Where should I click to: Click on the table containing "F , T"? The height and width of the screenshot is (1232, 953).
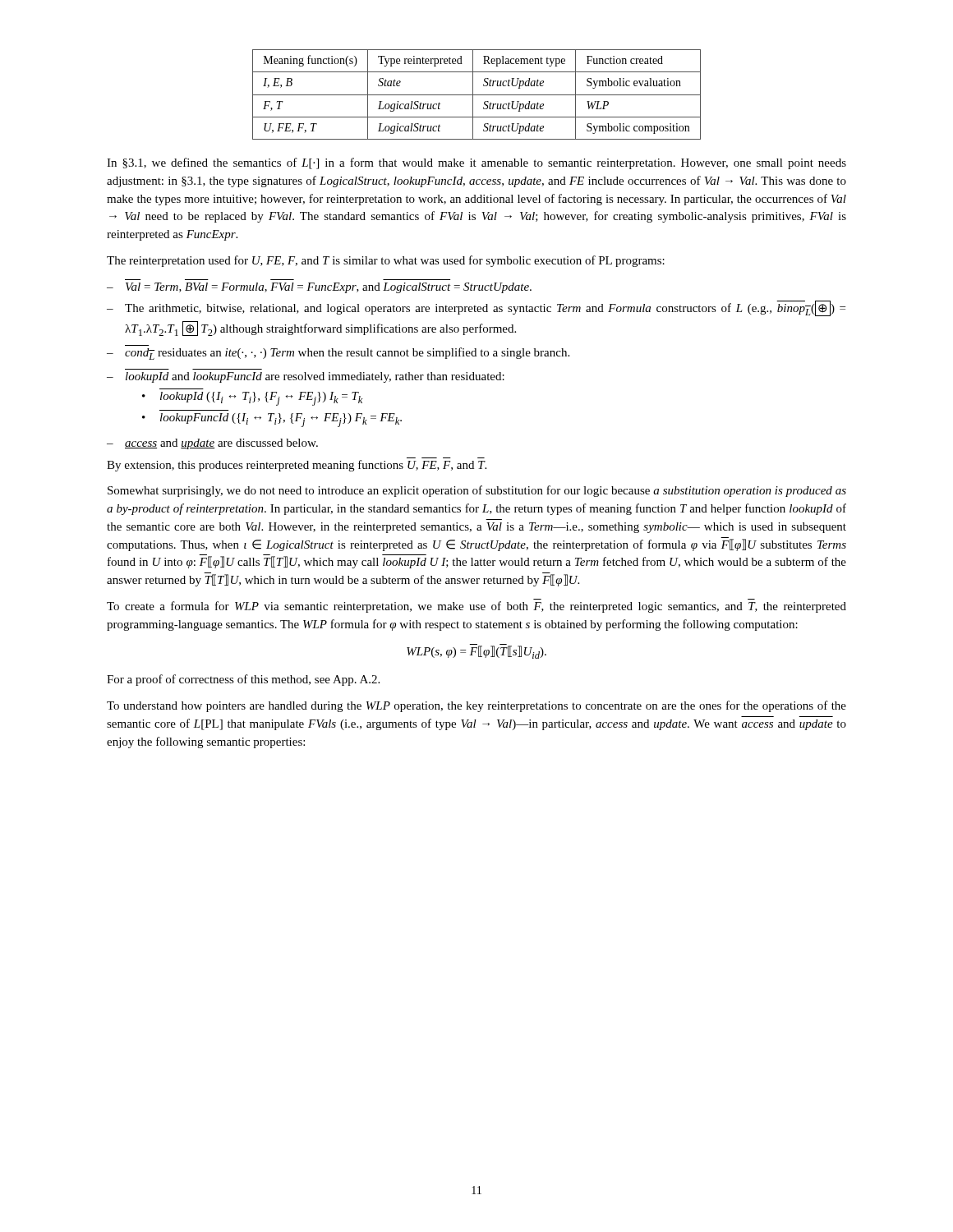pos(476,95)
